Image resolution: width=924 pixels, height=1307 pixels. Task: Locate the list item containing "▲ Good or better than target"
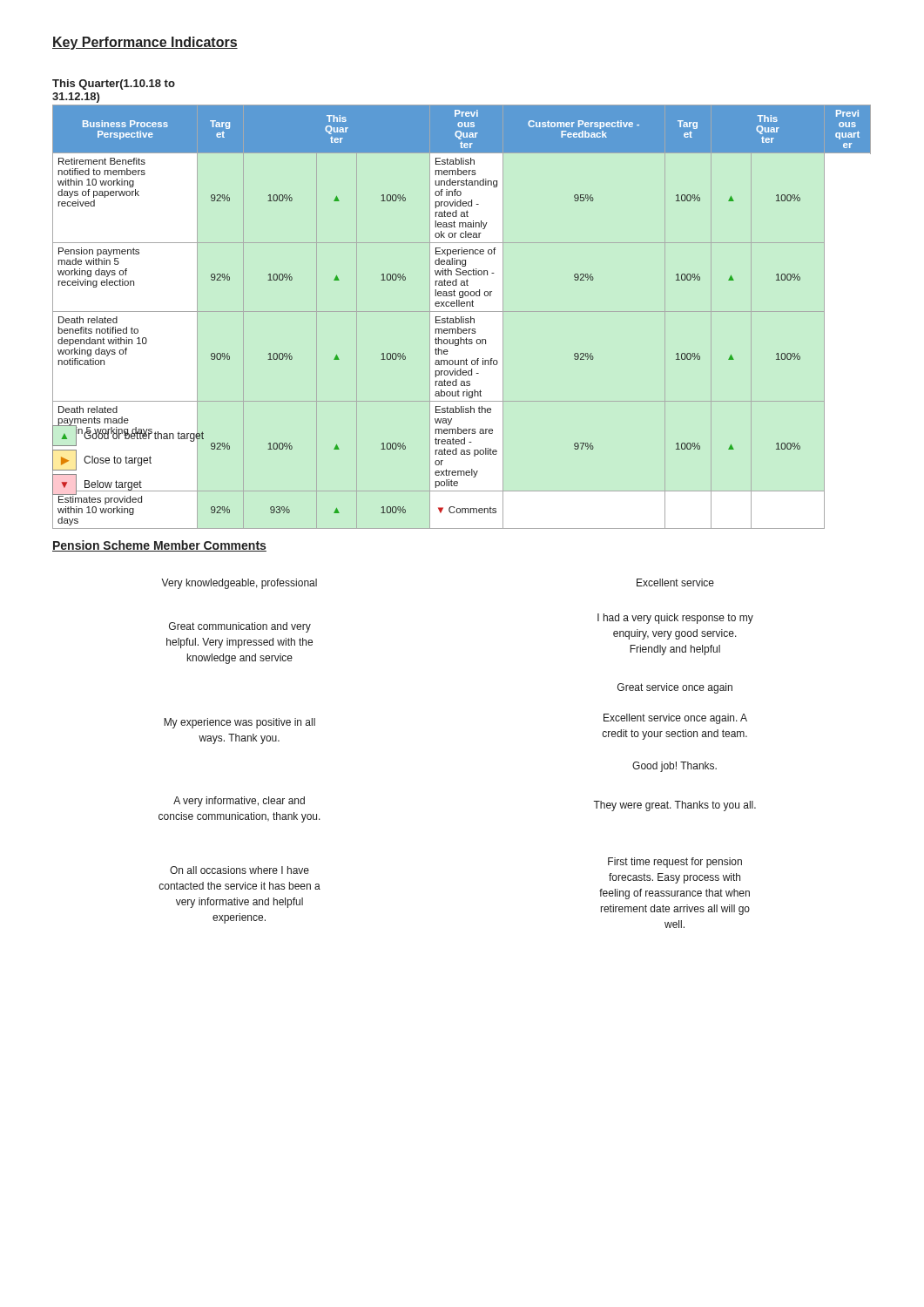[x=128, y=436]
